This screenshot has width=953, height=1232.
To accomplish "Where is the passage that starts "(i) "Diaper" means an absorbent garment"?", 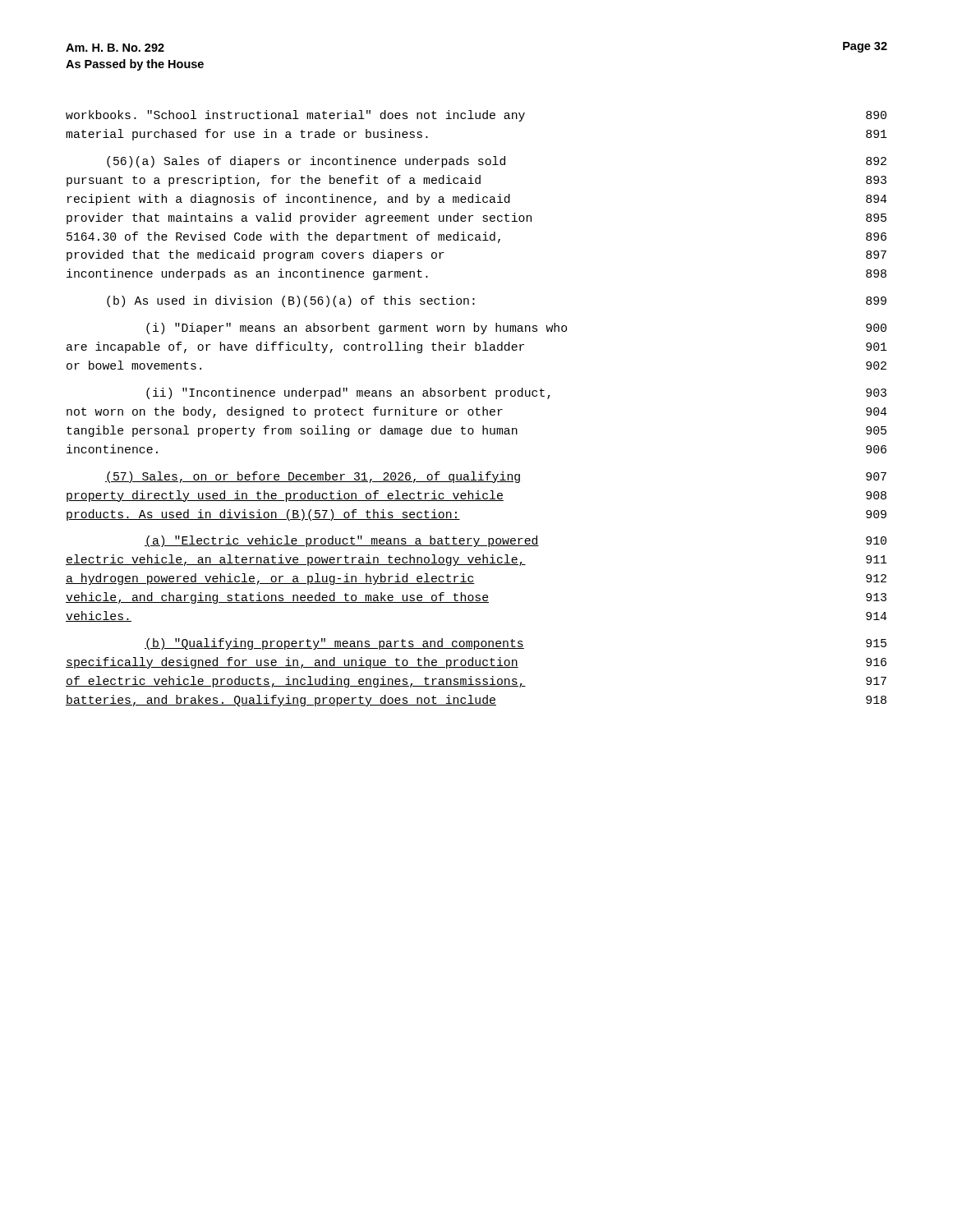I will [x=476, y=348].
